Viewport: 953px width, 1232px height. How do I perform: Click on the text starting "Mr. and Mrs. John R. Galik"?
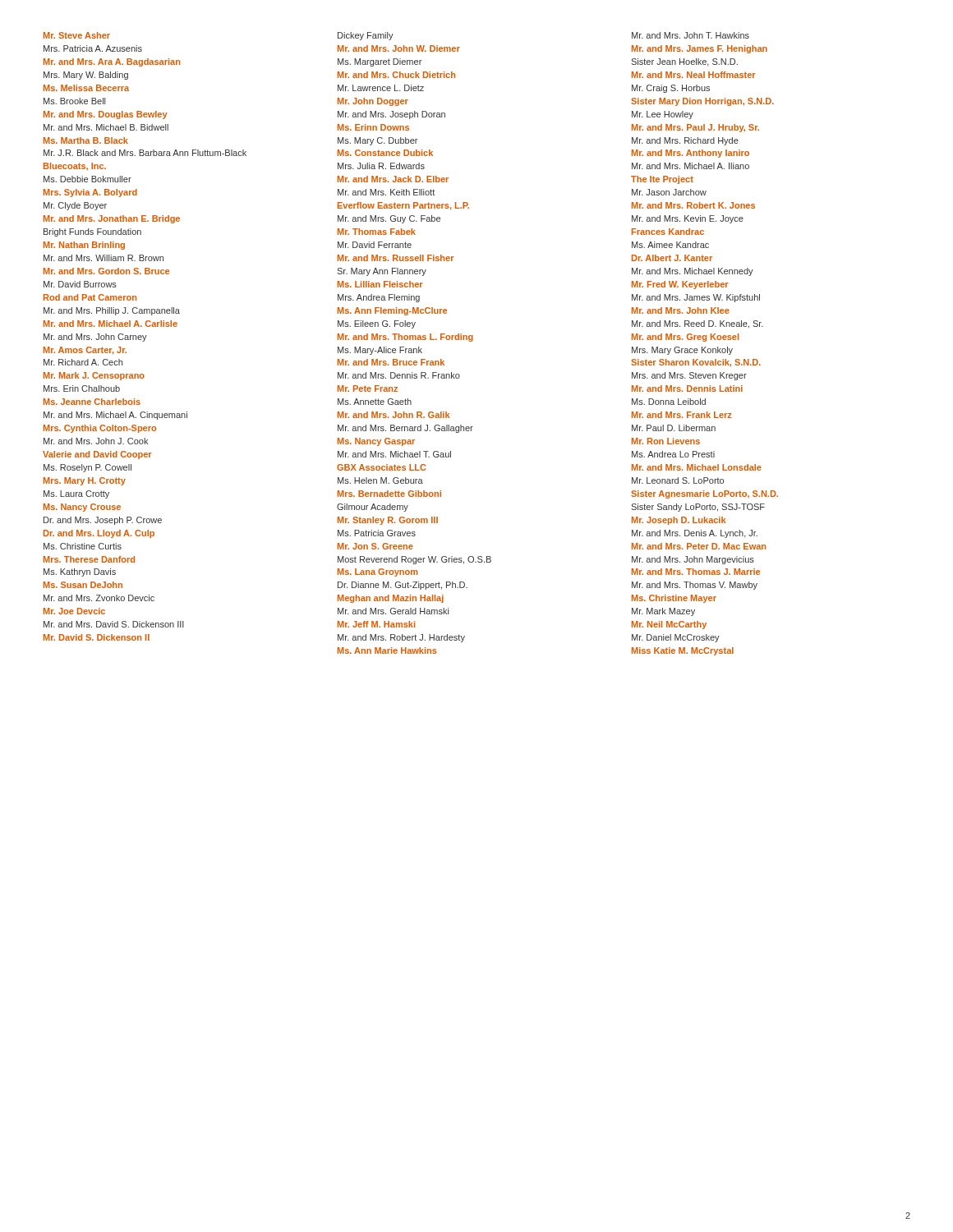coord(393,415)
